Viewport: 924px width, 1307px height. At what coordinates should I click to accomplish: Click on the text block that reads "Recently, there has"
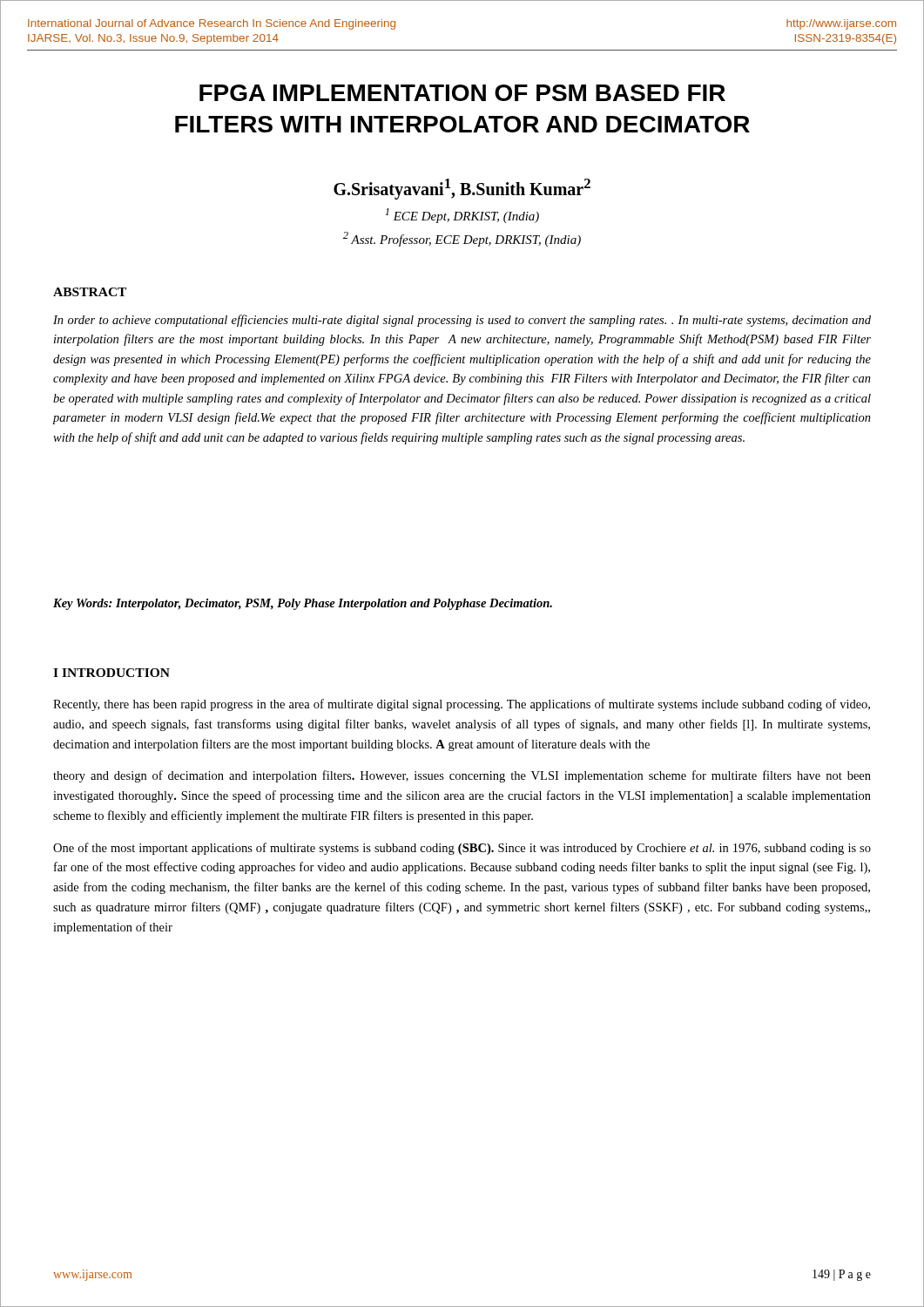click(462, 816)
